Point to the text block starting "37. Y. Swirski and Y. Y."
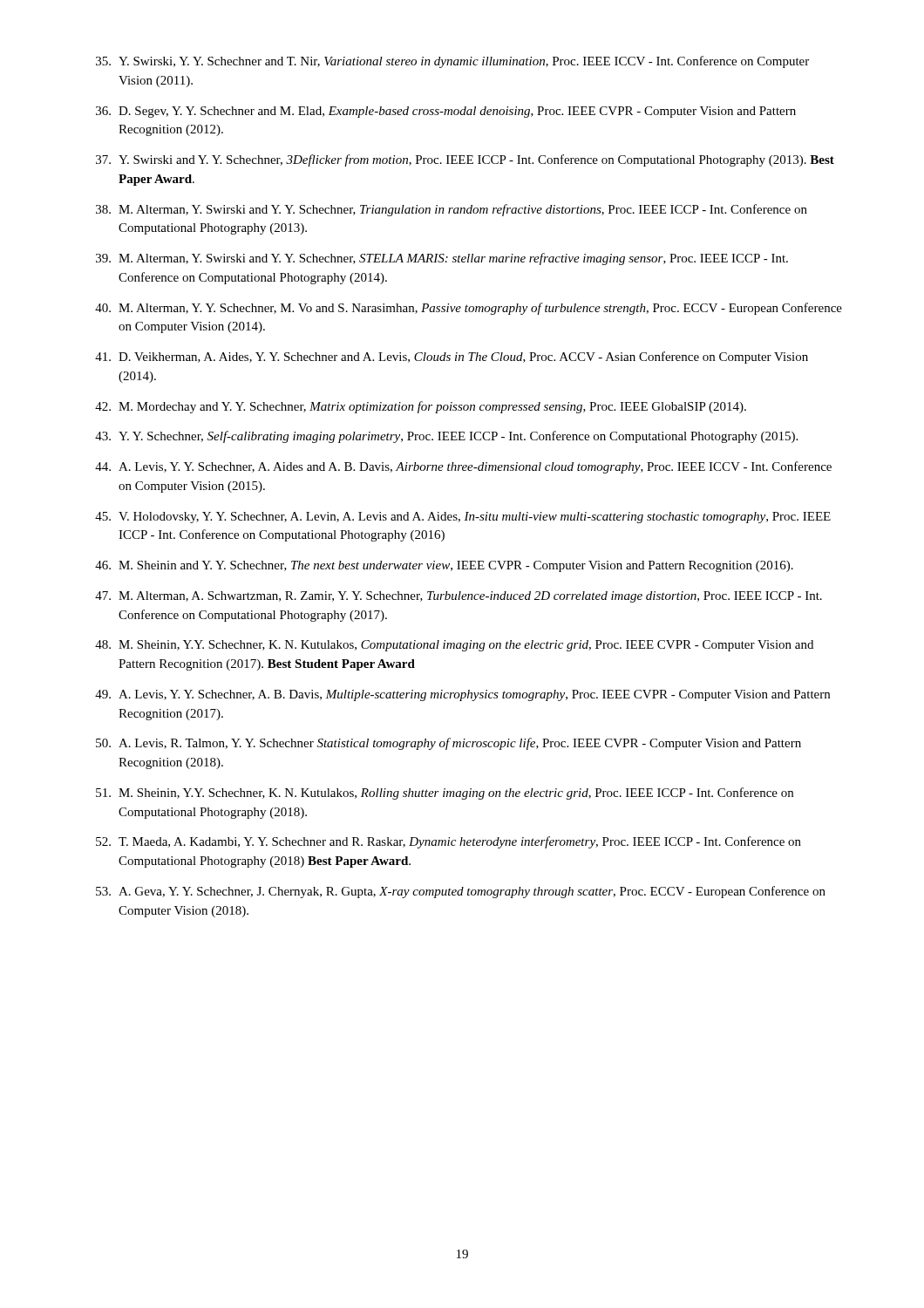924x1308 pixels. click(462, 170)
